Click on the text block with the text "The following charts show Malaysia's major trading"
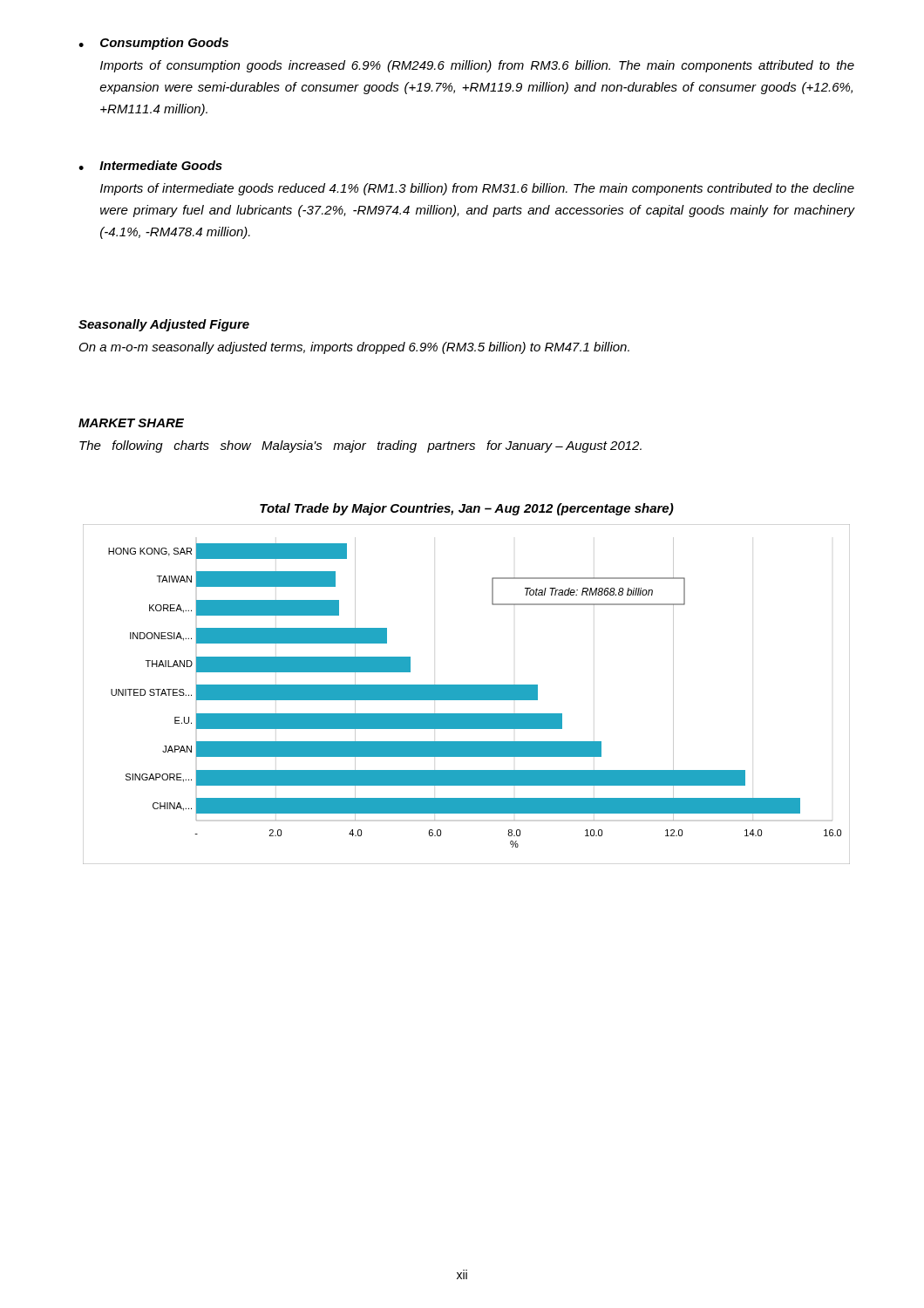This screenshot has width=924, height=1308. click(x=361, y=445)
